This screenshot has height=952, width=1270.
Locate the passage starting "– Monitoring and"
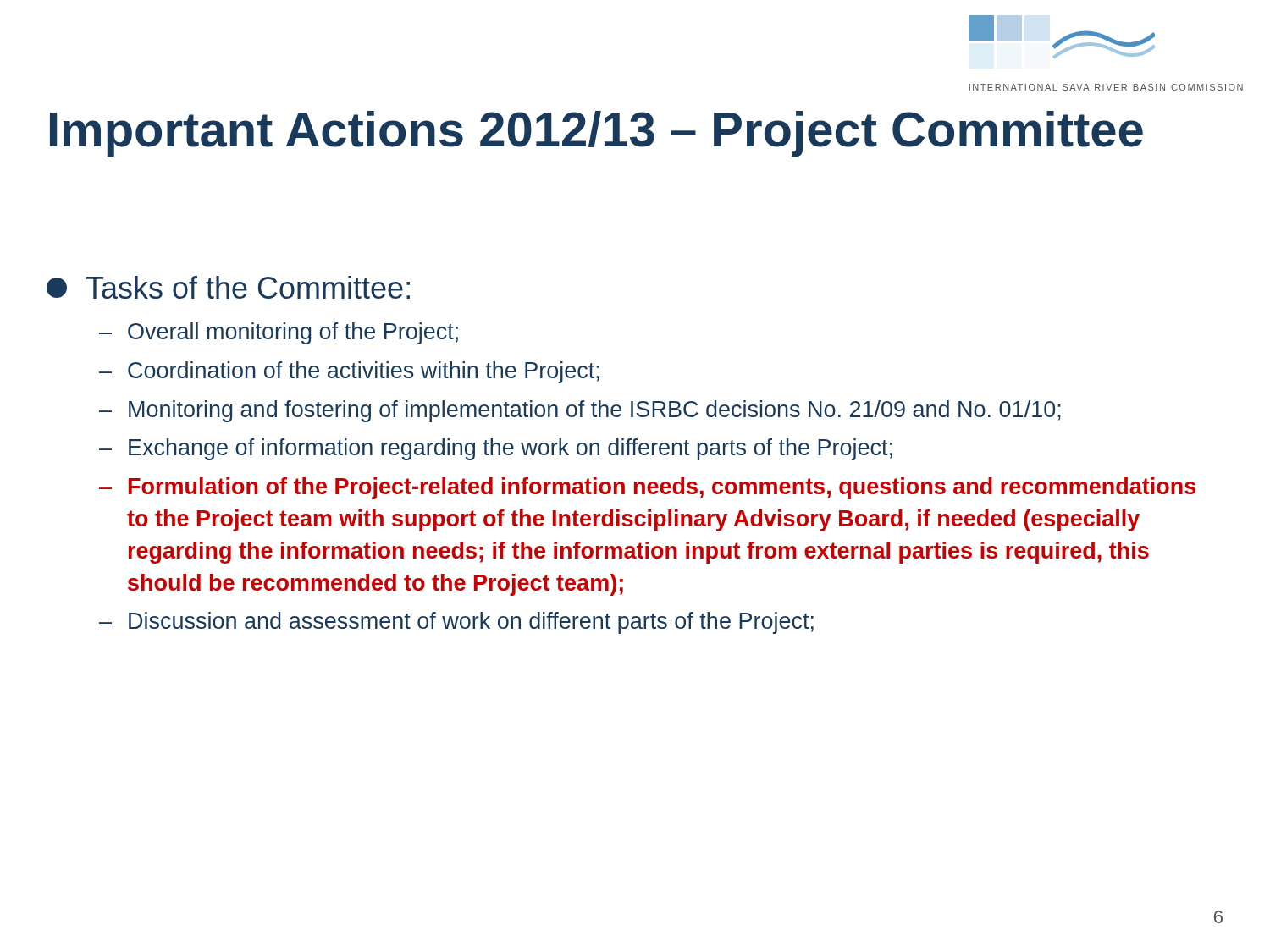(581, 410)
